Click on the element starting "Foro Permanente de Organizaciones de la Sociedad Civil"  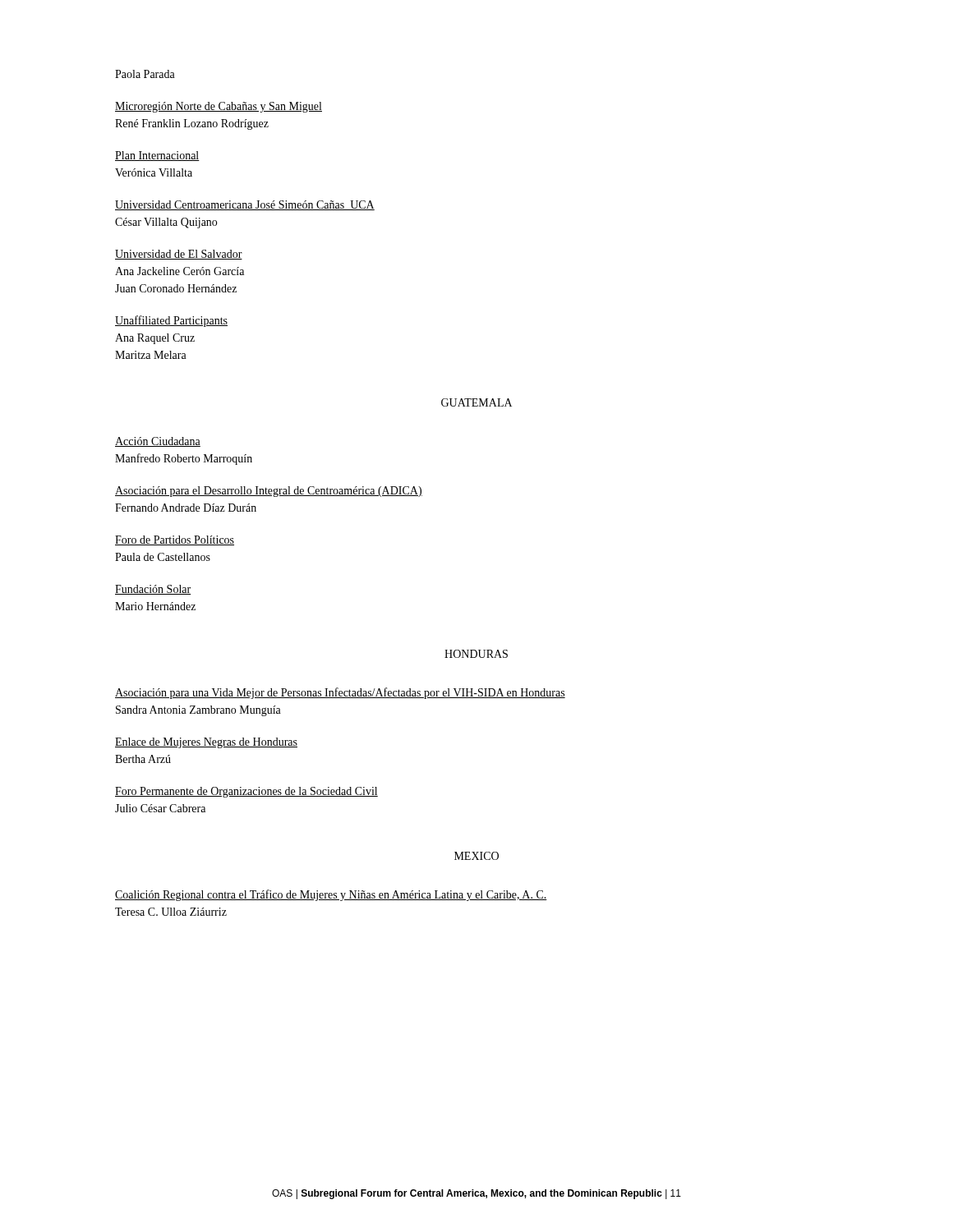tap(246, 792)
